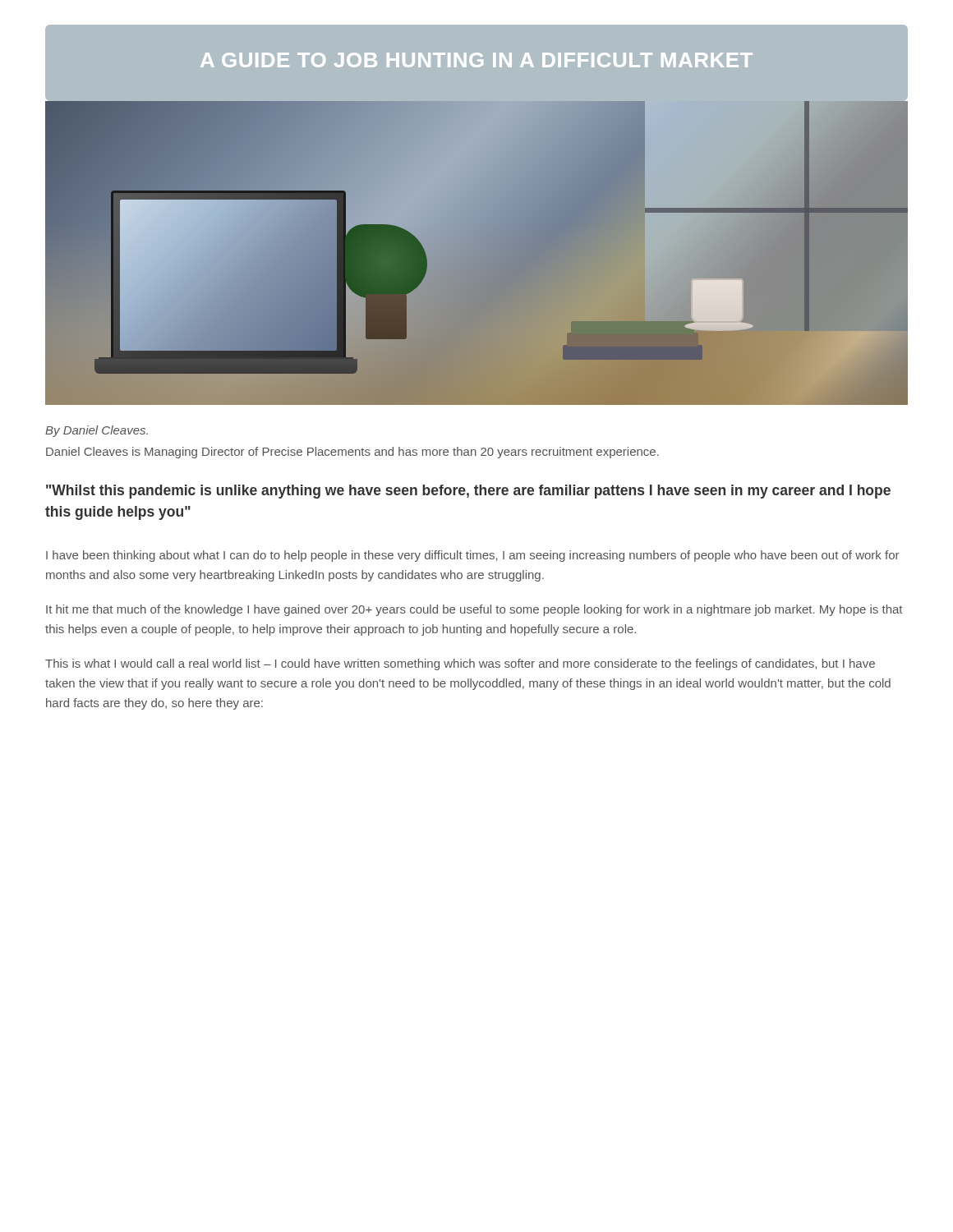953x1232 pixels.
Task: Where is the passage that starts "Daniel Cleaves is Managing Director of"?
Action: [352, 451]
